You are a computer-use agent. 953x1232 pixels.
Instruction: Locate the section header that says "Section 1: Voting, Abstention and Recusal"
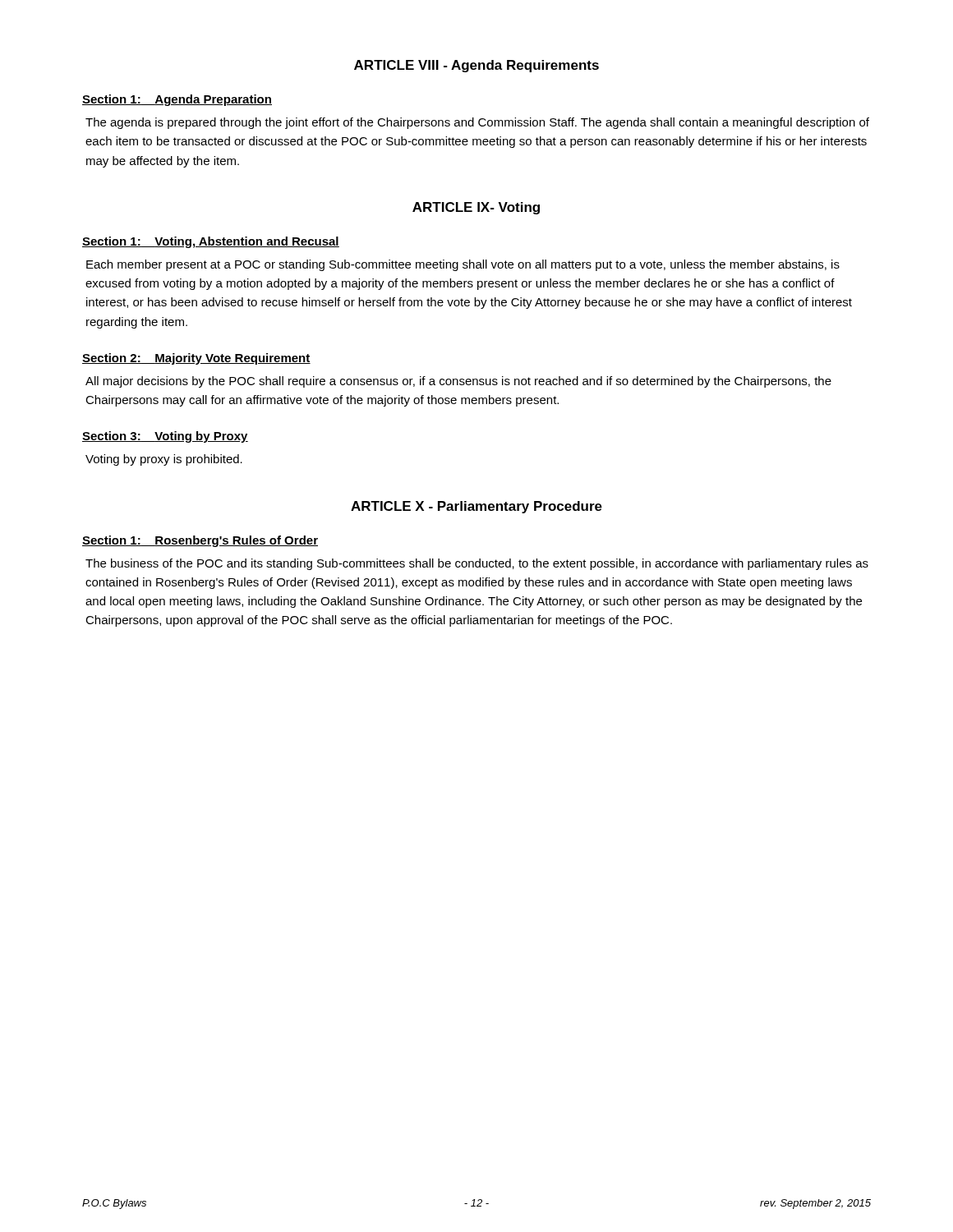211,241
